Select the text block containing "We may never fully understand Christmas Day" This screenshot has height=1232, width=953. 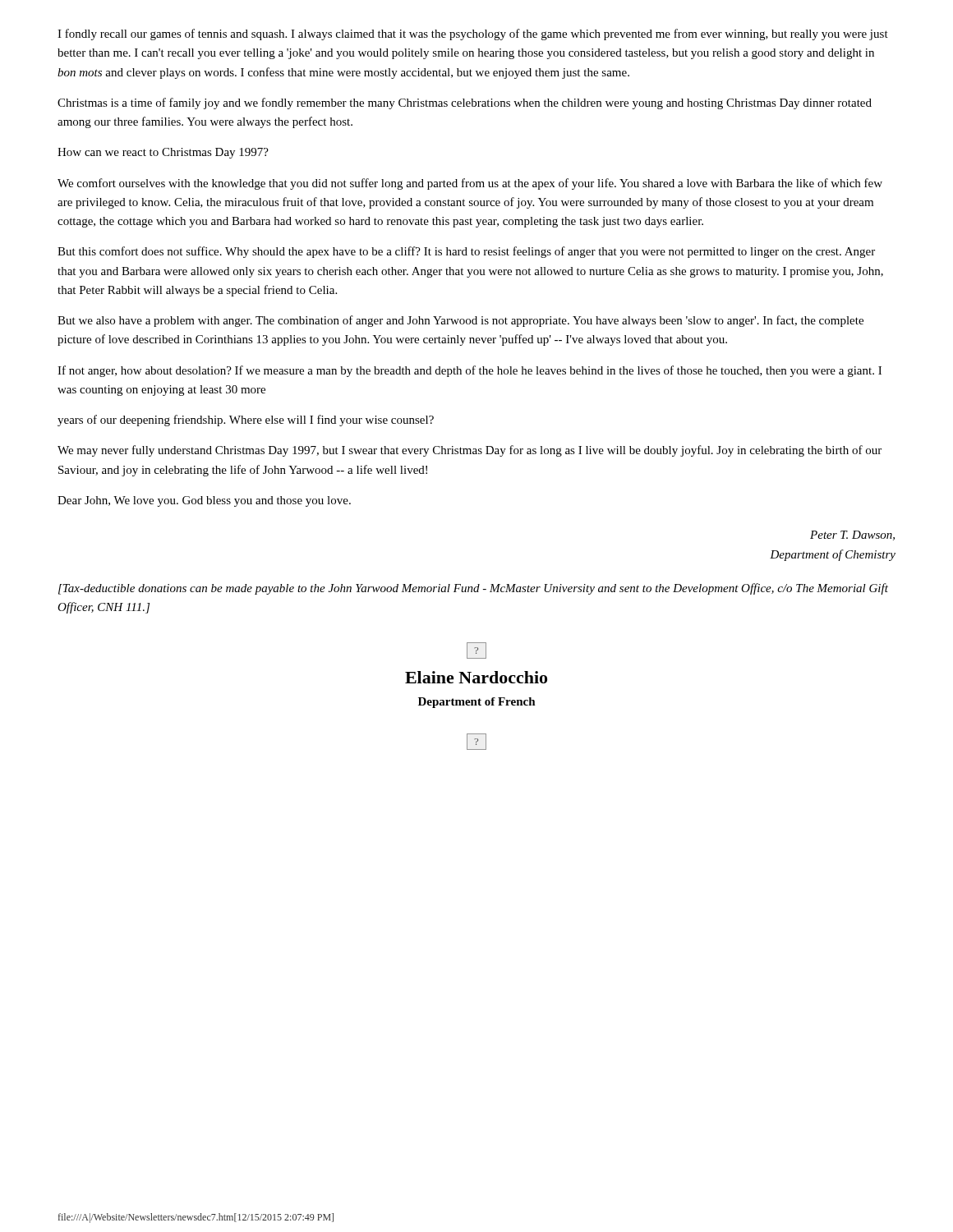click(470, 460)
